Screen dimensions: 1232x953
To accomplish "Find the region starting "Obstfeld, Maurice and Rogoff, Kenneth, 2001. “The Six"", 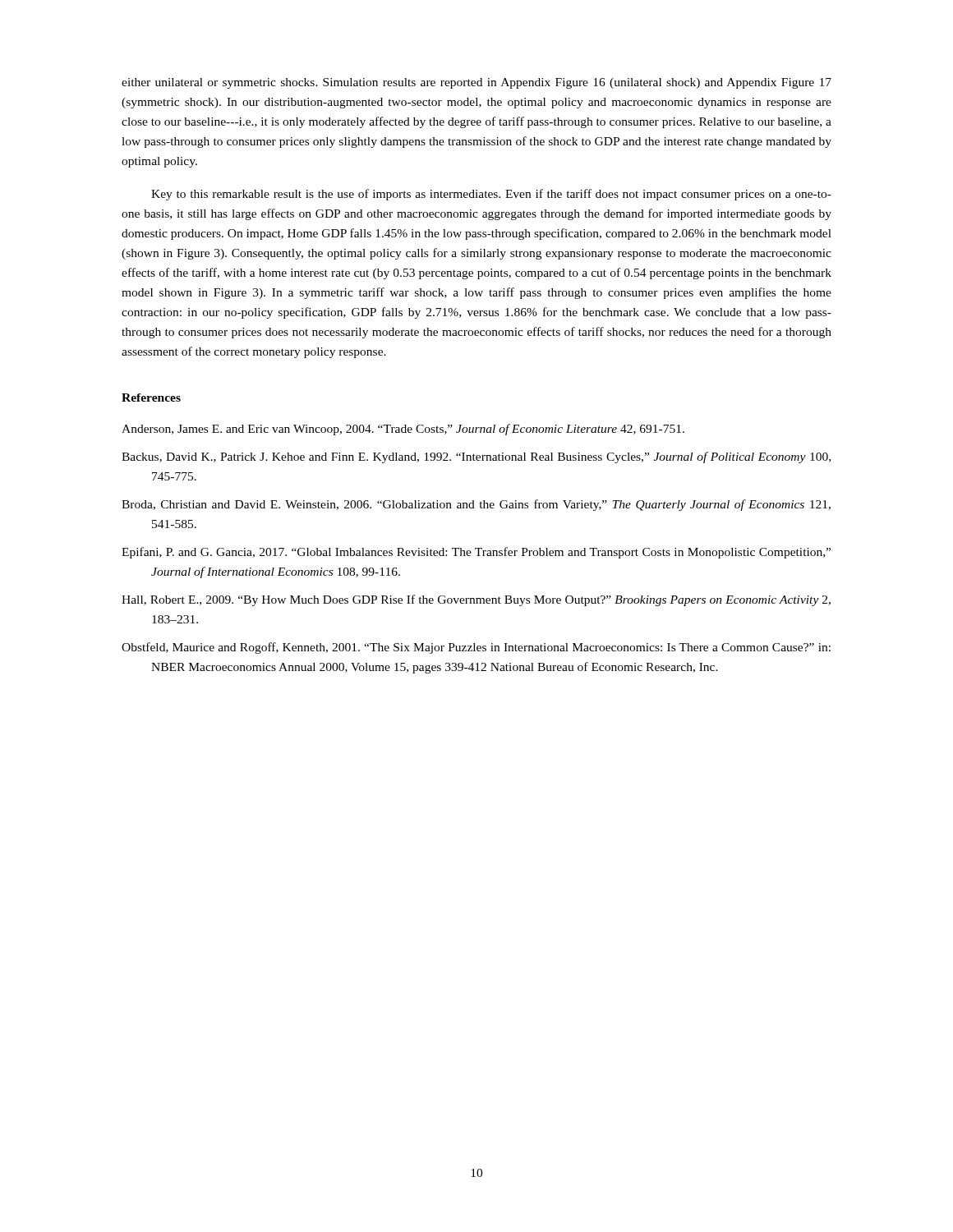I will click(x=476, y=657).
